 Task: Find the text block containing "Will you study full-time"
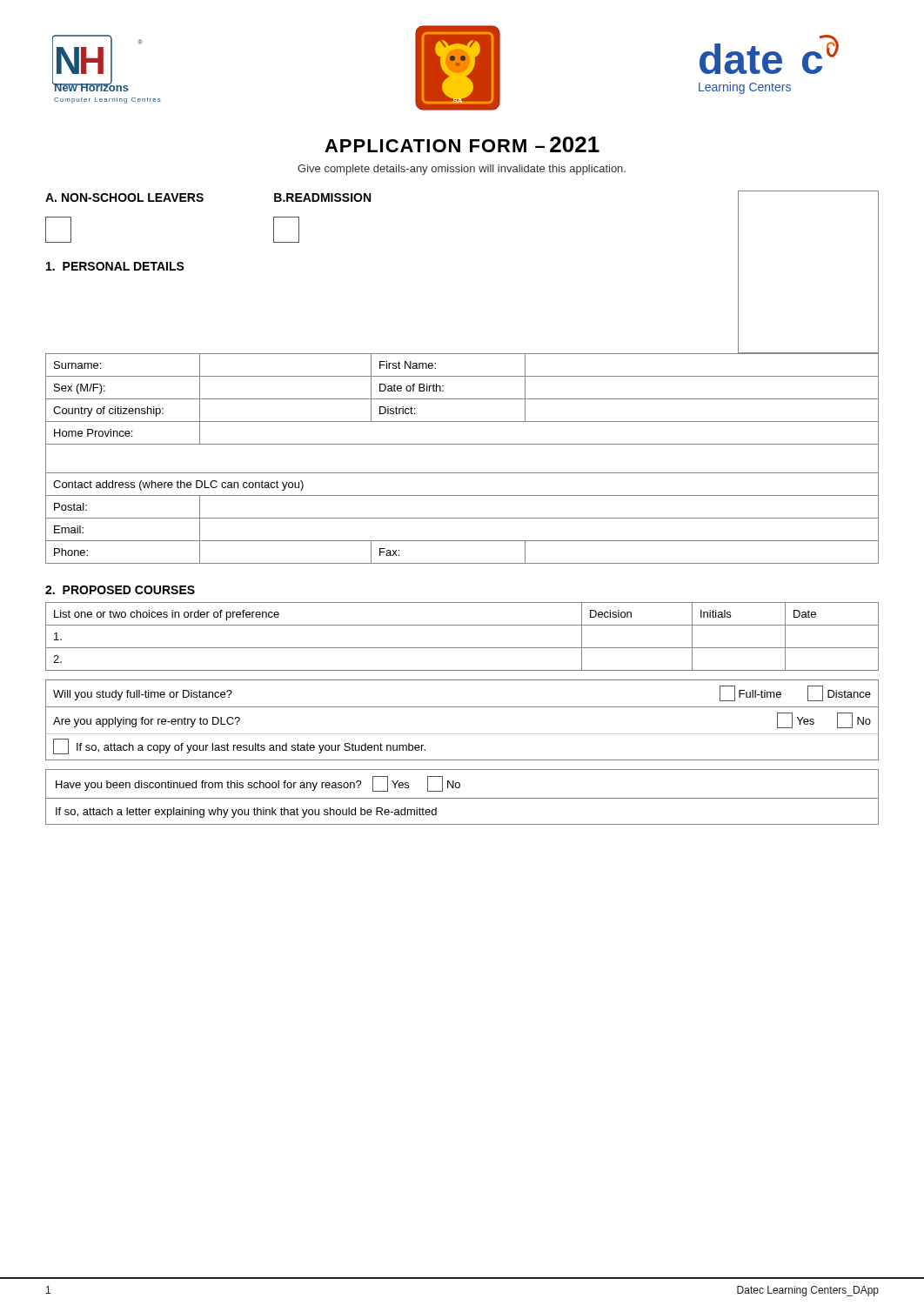click(x=145, y=693)
